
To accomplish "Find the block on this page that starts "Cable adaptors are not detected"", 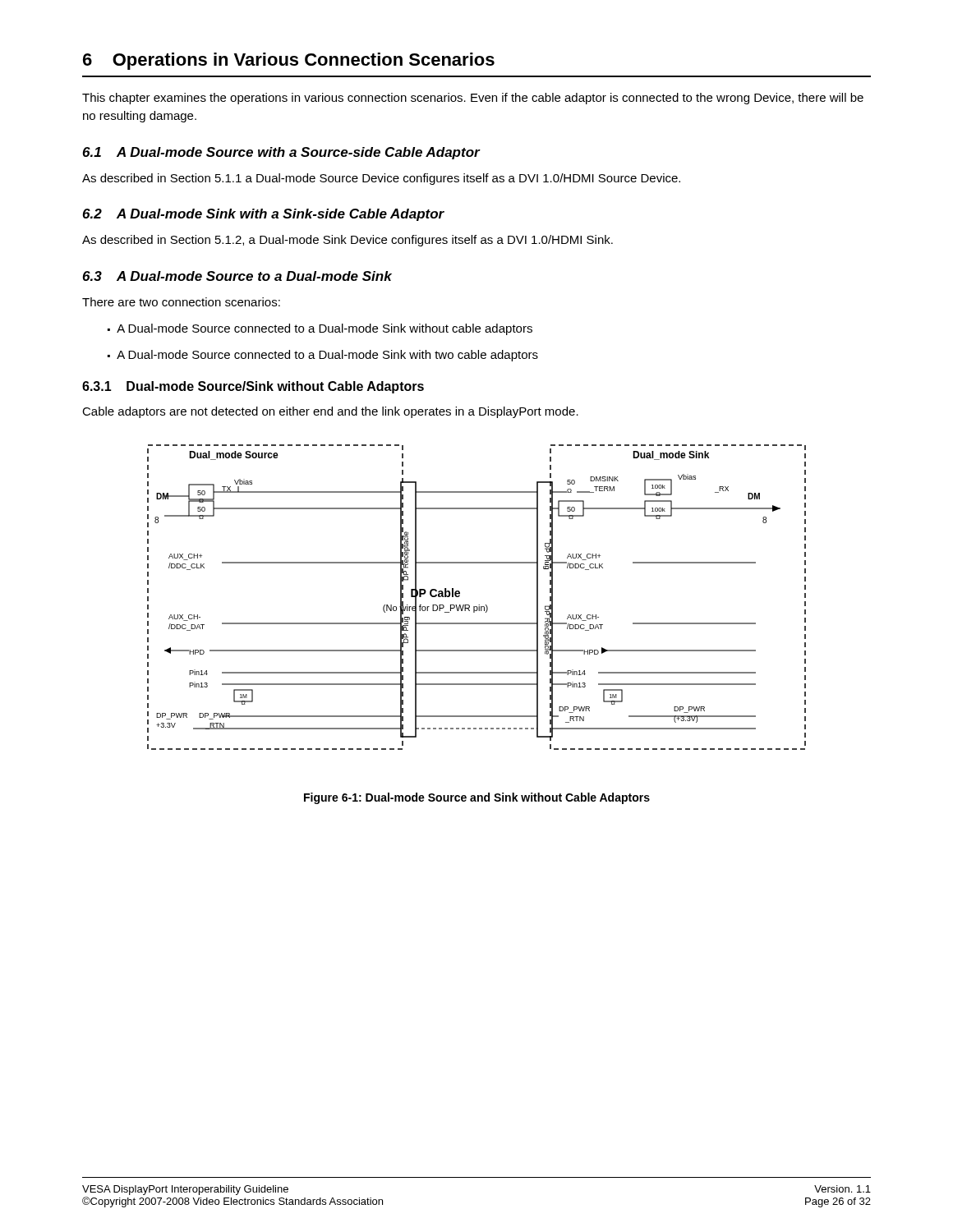I will tap(476, 412).
